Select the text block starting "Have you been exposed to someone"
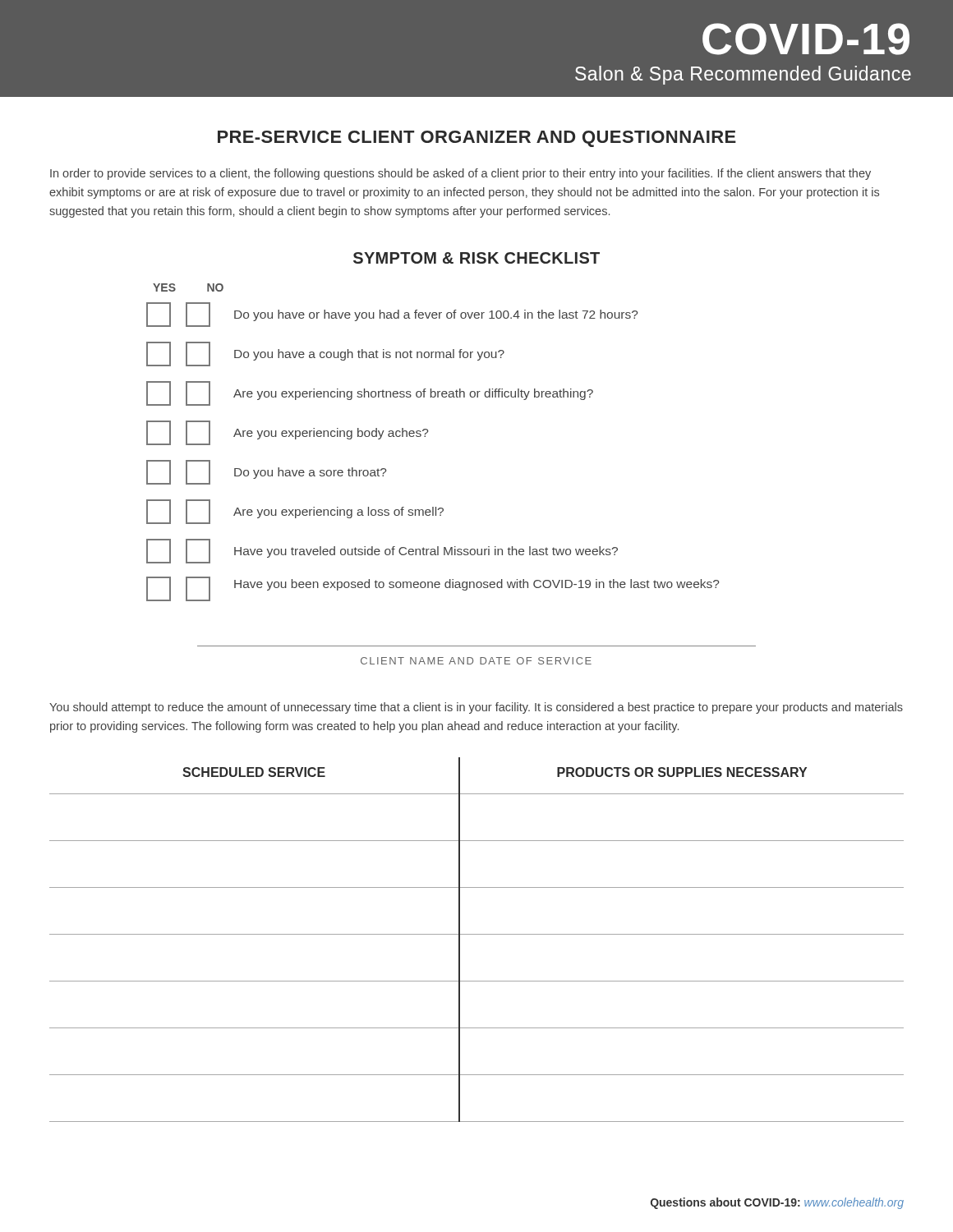This screenshot has width=953, height=1232. [433, 588]
